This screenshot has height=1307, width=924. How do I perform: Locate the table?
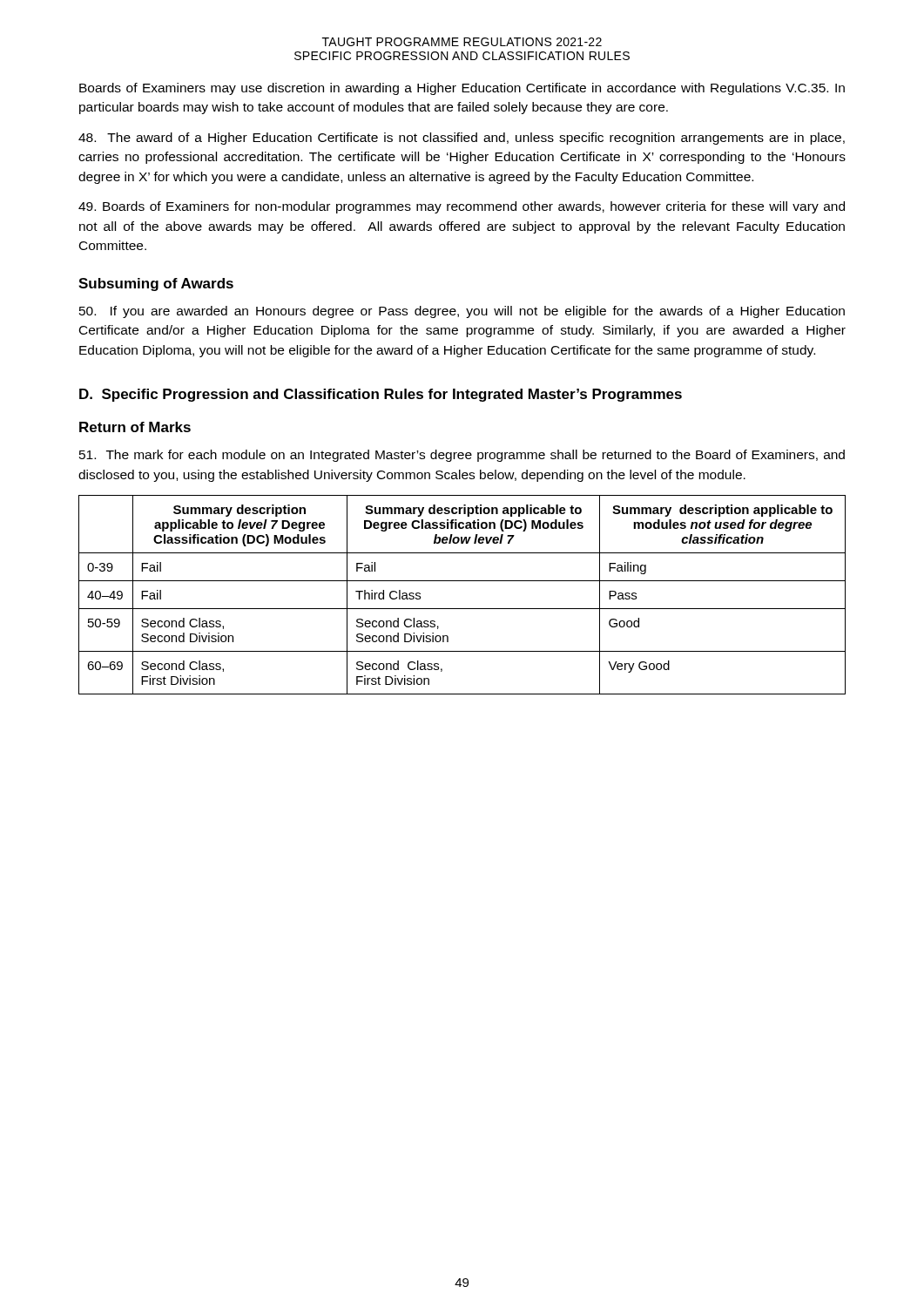462,595
